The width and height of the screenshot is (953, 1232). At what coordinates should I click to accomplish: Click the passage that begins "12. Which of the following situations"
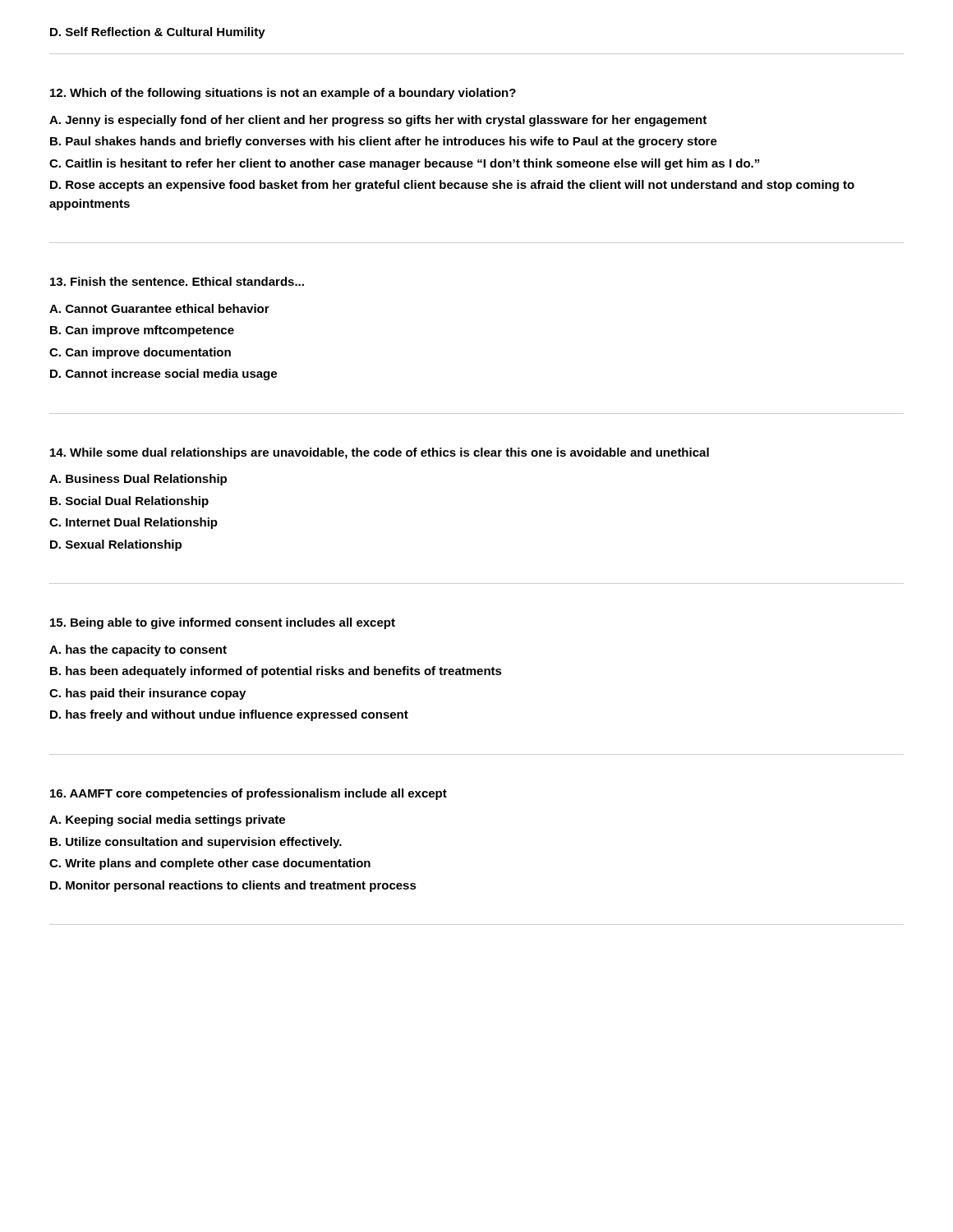pos(283,92)
